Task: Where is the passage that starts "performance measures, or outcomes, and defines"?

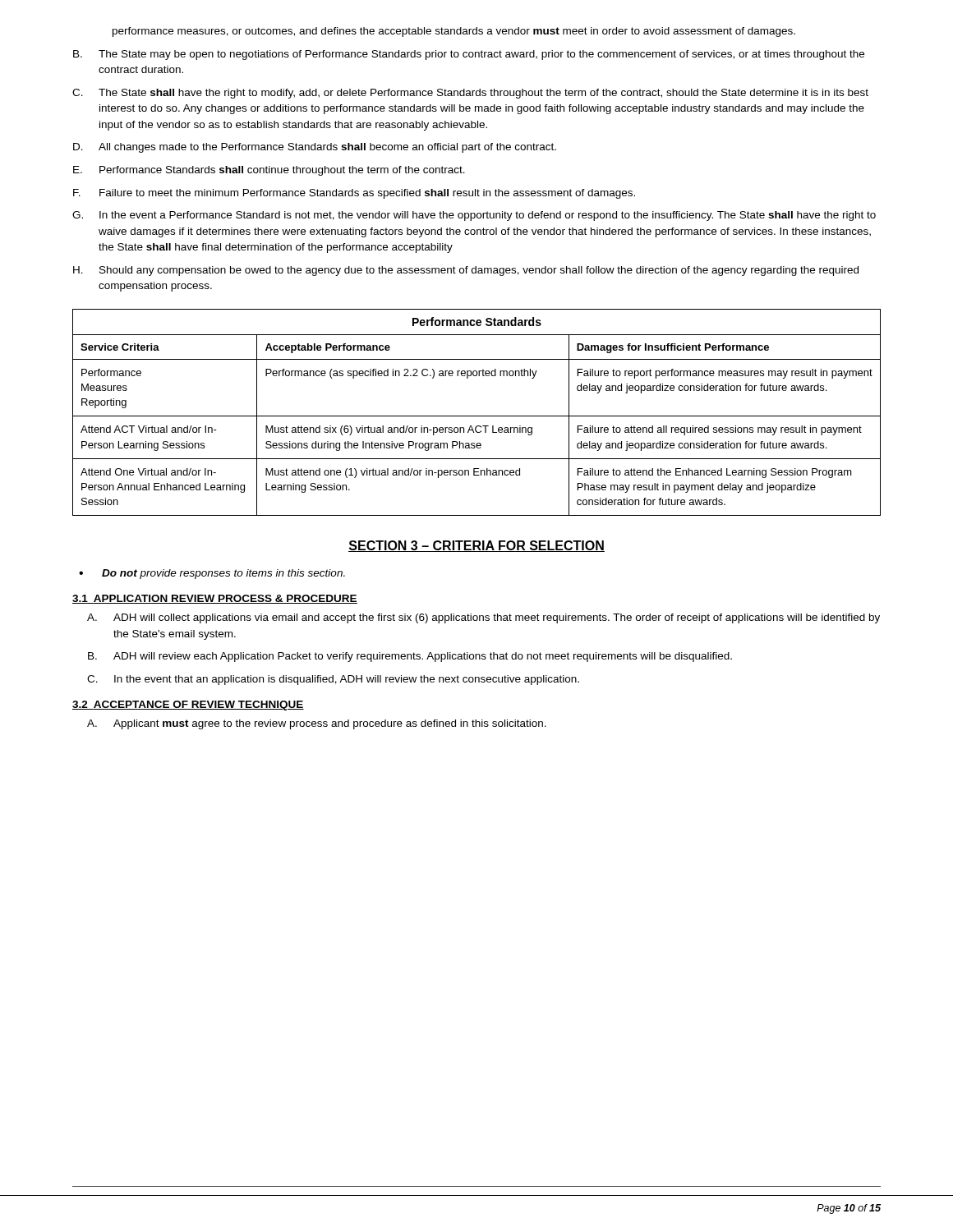Action: point(454,31)
